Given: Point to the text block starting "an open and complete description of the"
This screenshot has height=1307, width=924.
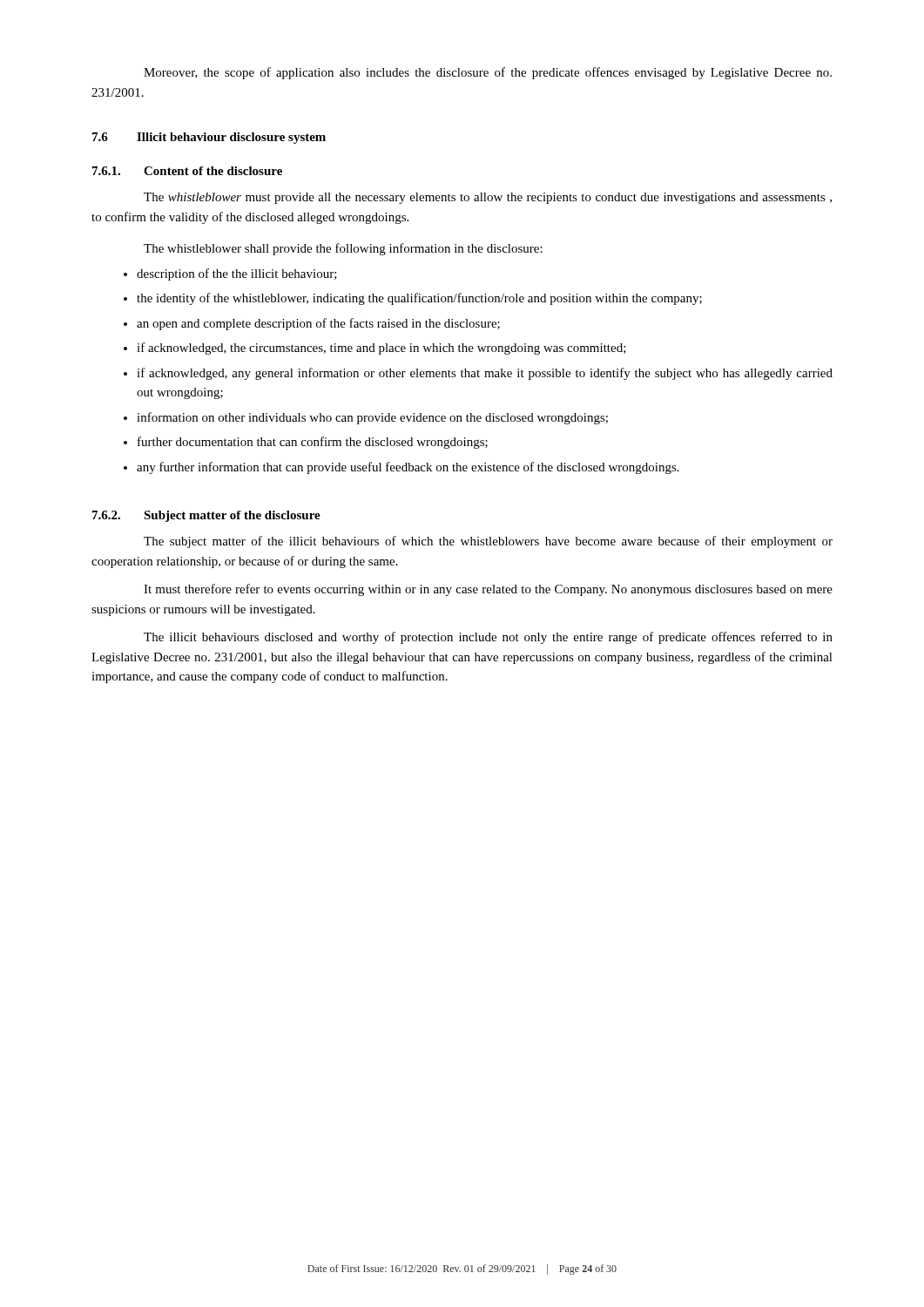Looking at the screenshot, I should (x=319, y=323).
